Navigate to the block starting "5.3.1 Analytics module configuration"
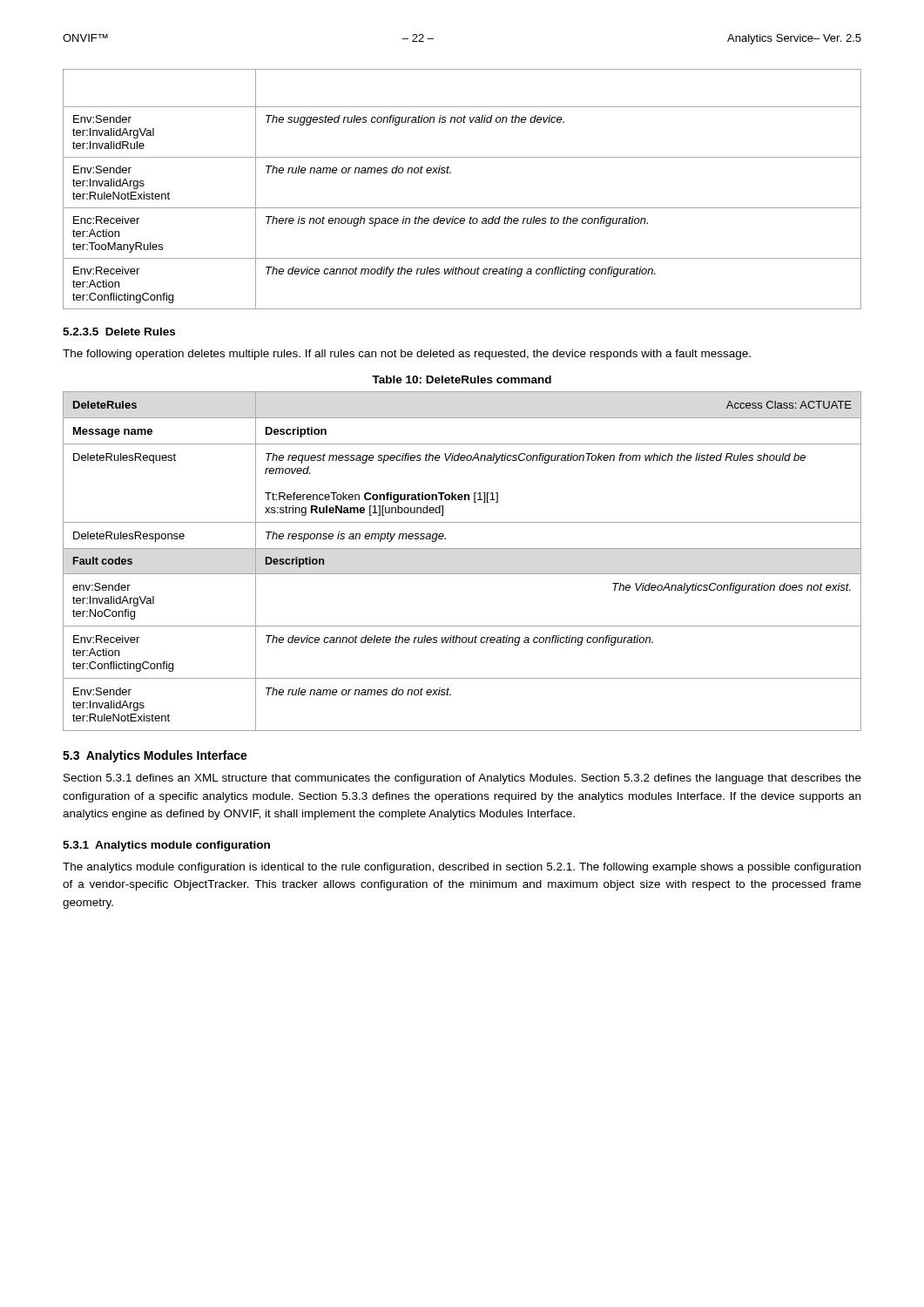The width and height of the screenshot is (924, 1307). [x=167, y=845]
